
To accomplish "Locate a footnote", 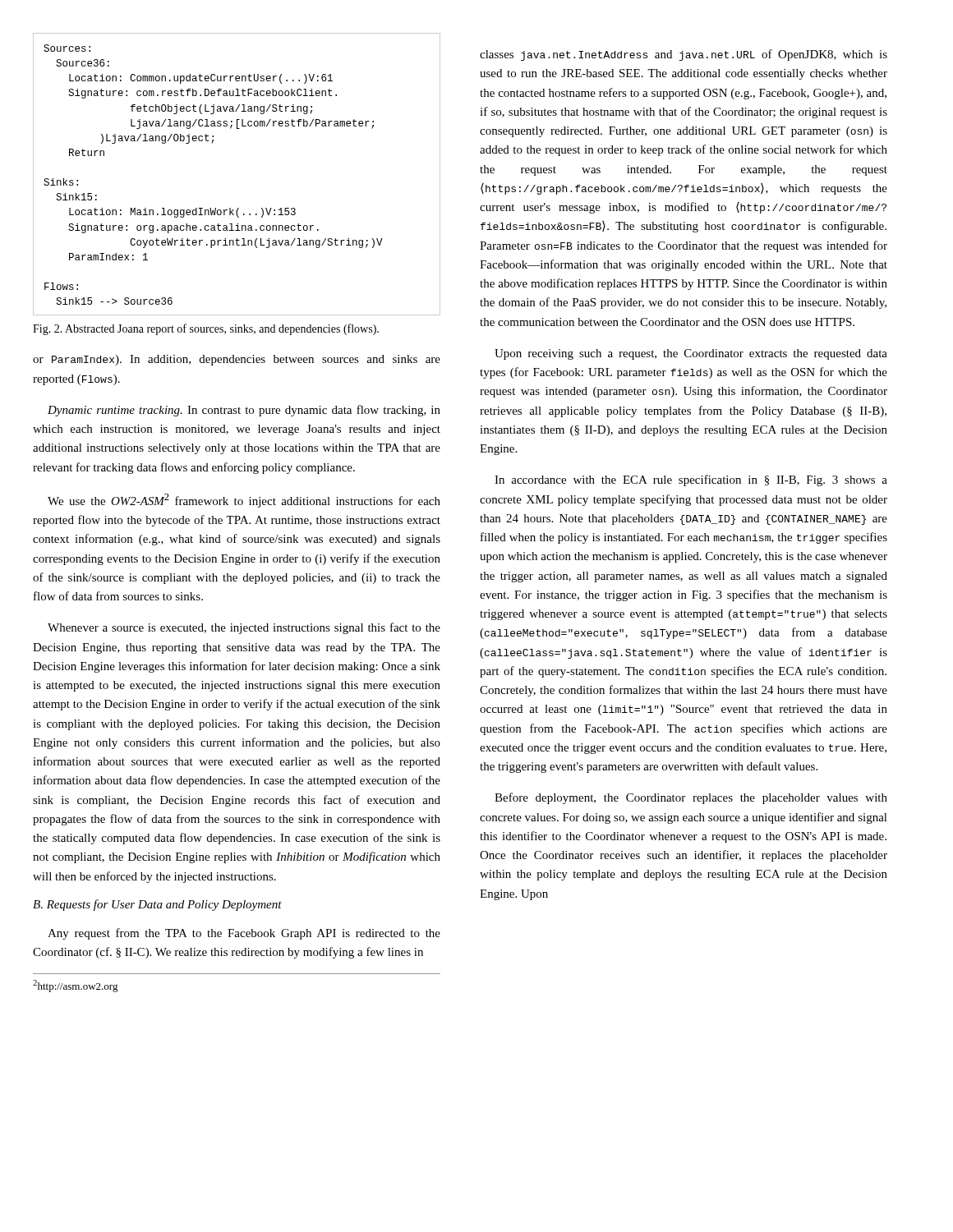I will 237,984.
